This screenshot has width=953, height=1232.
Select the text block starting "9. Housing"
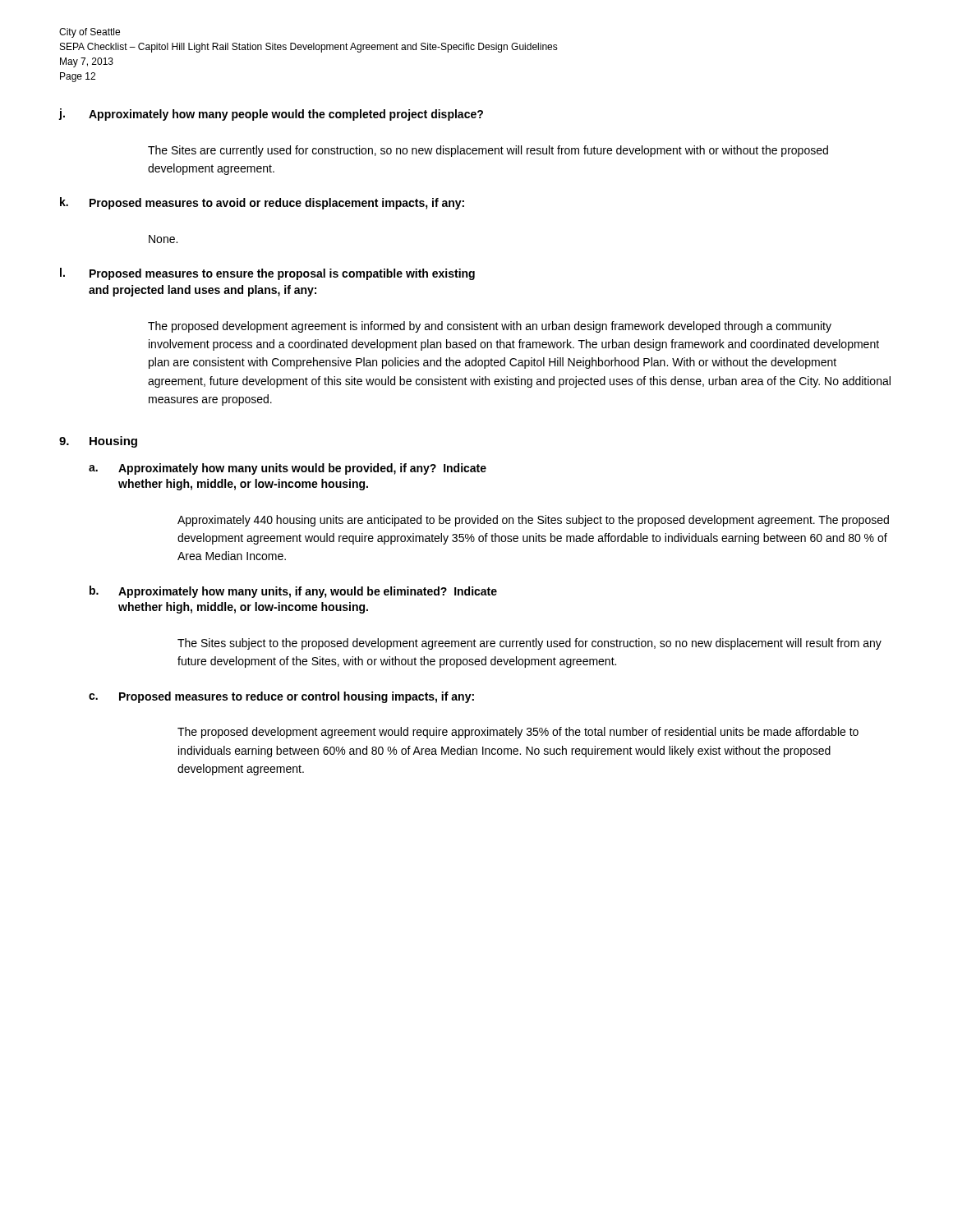pos(99,440)
